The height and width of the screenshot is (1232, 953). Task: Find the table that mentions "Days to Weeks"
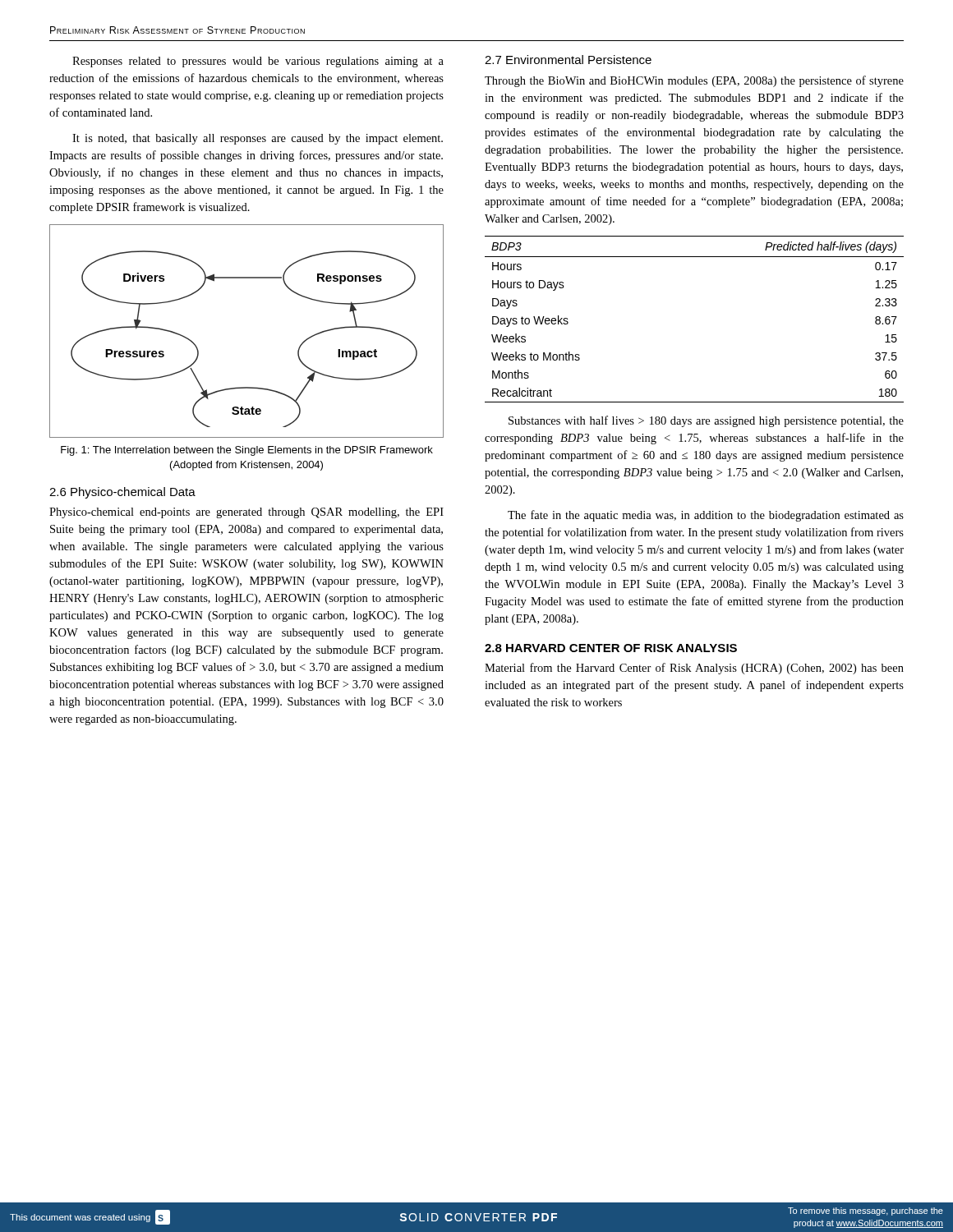coord(694,319)
